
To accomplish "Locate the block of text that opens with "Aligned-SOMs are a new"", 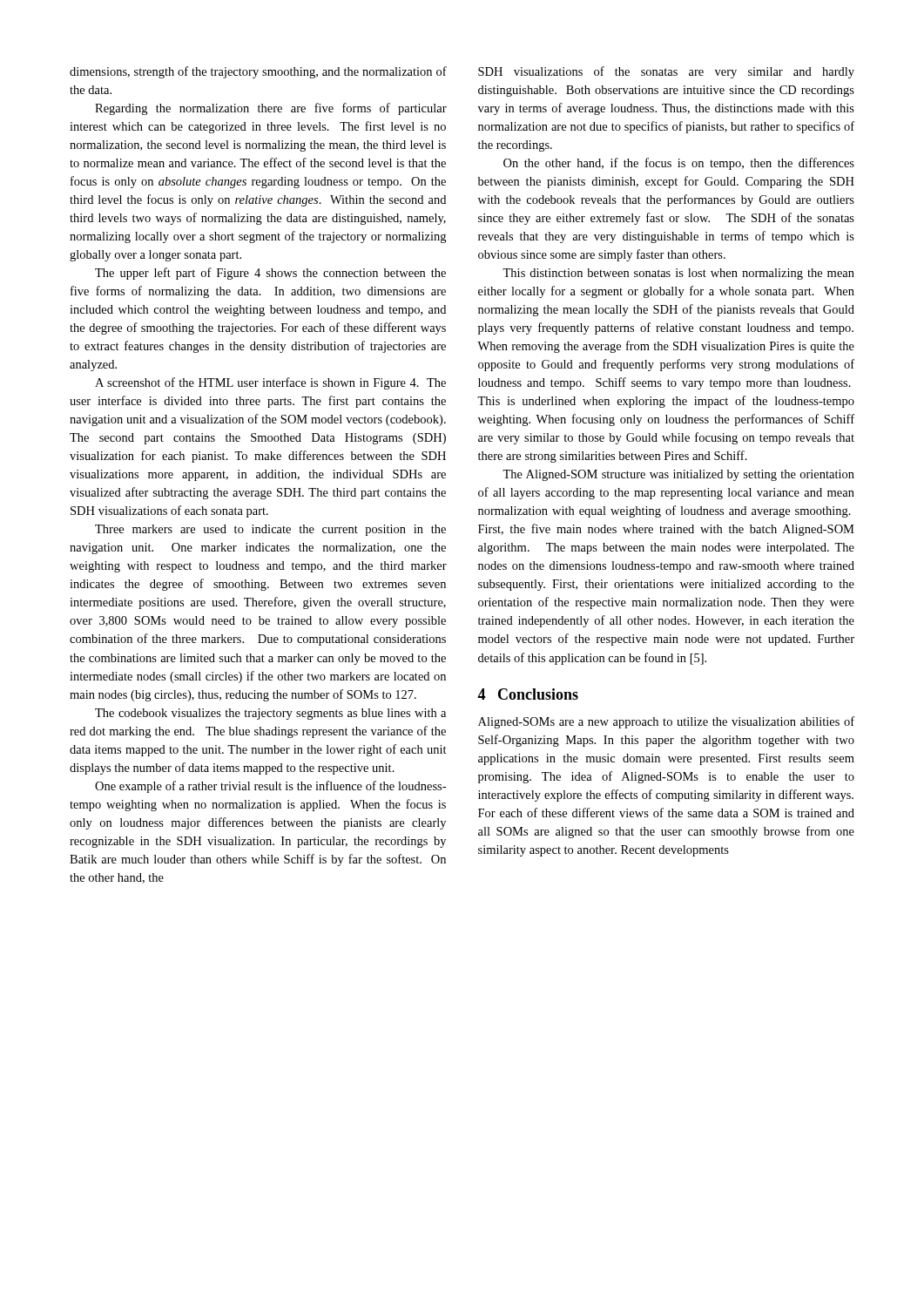I will click(x=666, y=786).
